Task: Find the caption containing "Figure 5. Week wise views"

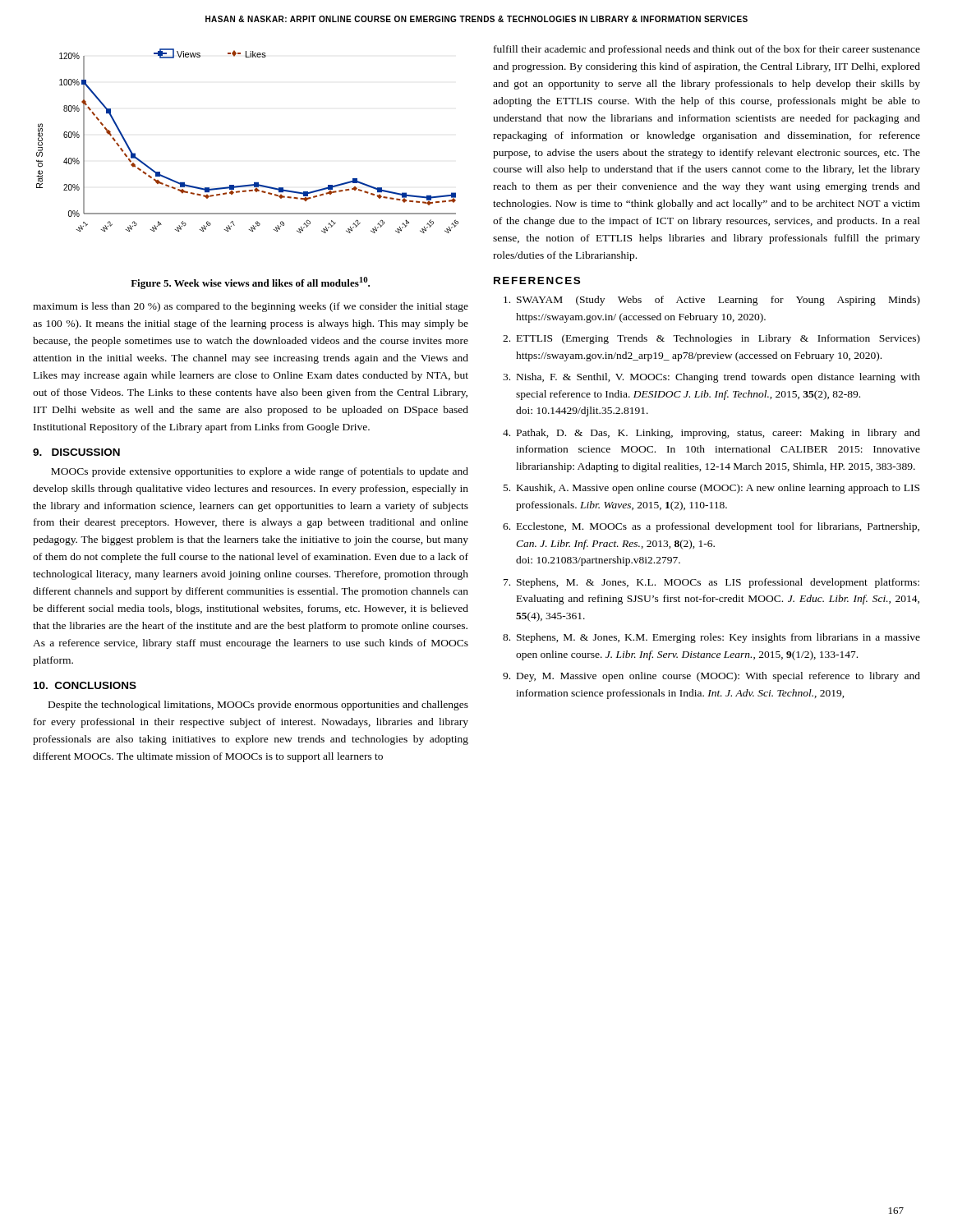Action: [x=251, y=282]
